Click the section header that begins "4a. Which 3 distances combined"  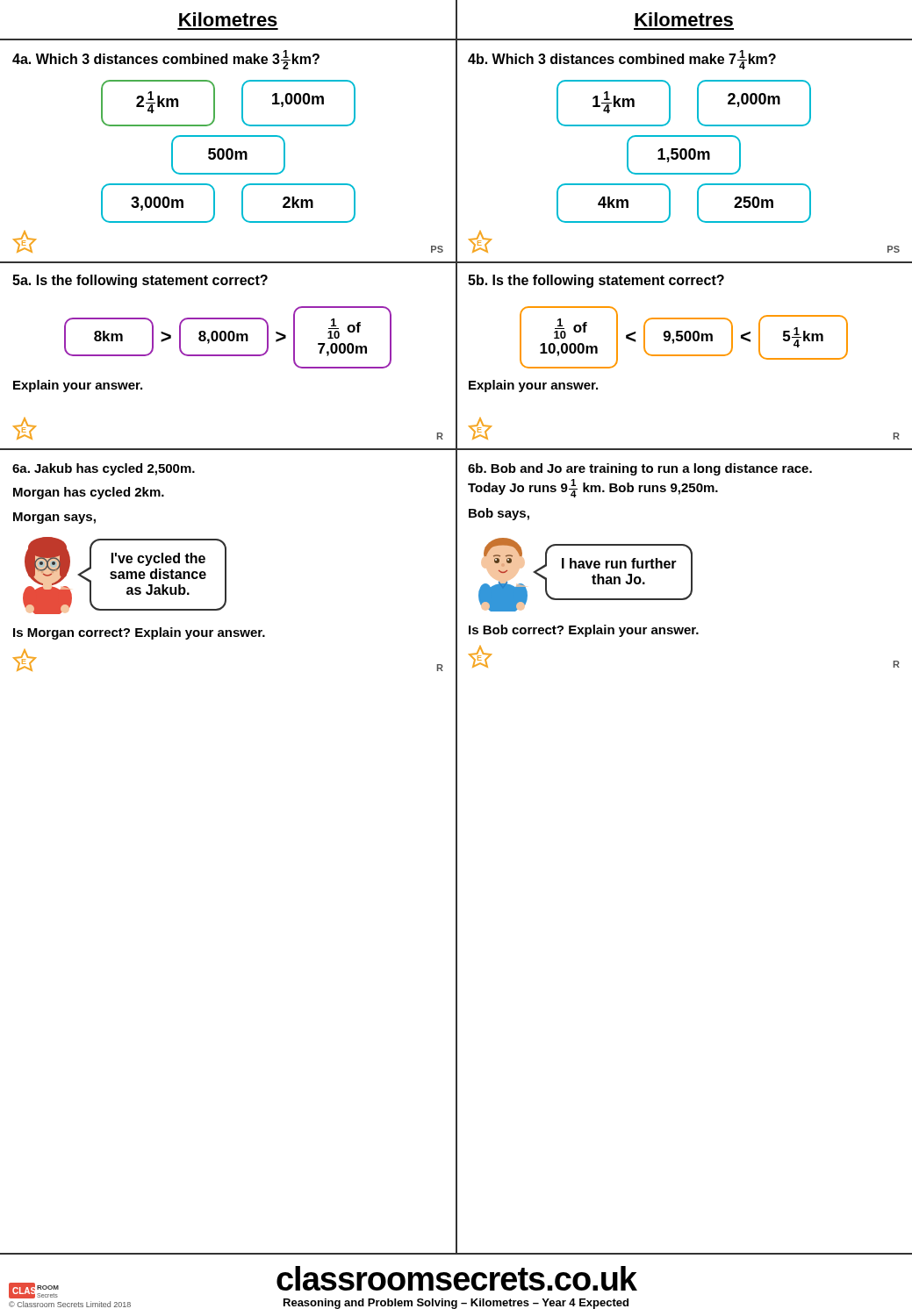click(x=228, y=151)
